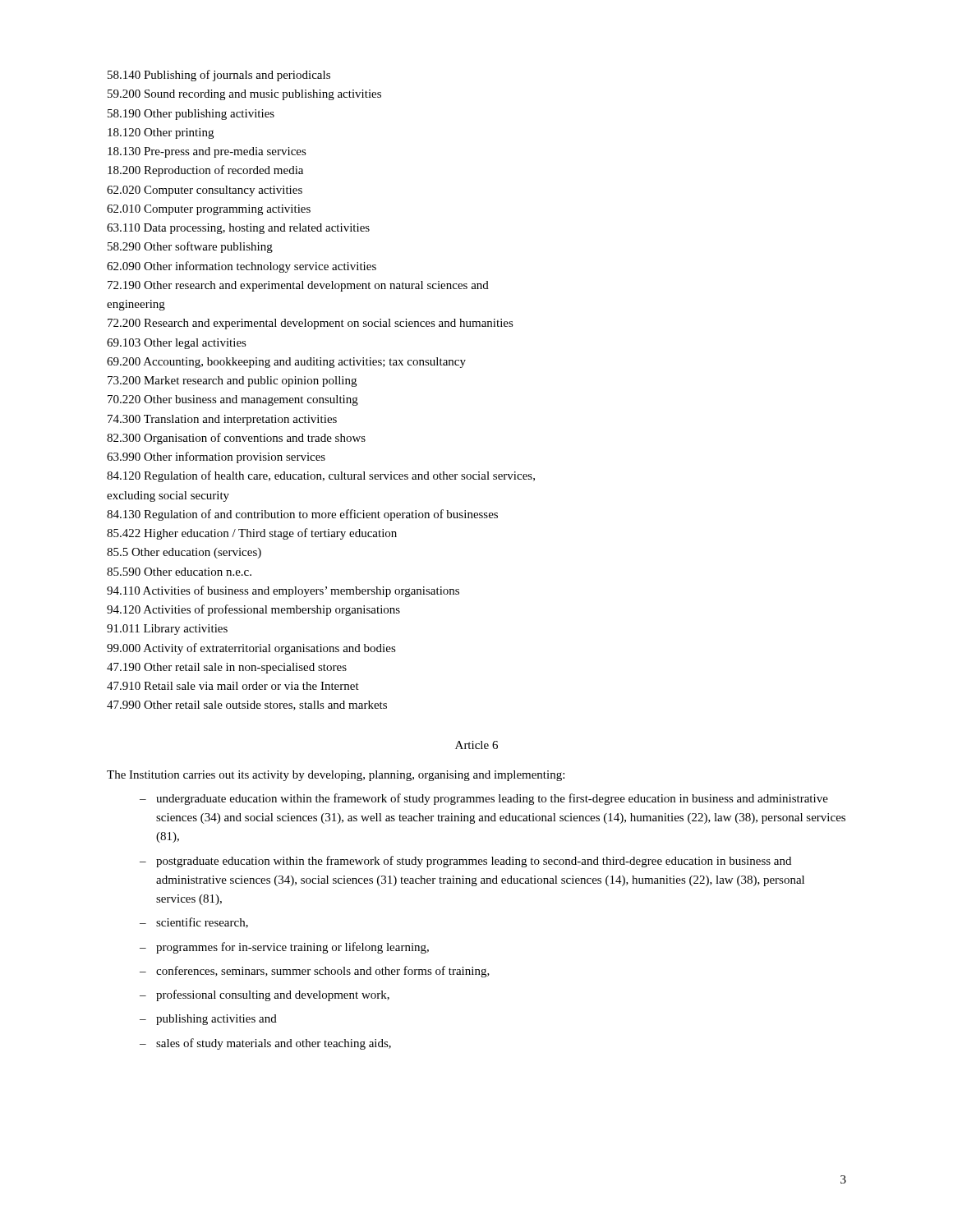This screenshot has height=1232, width=953.
Task: Find the passage starting "70.220 Other business and management consulting"
Action: point(232,399)
